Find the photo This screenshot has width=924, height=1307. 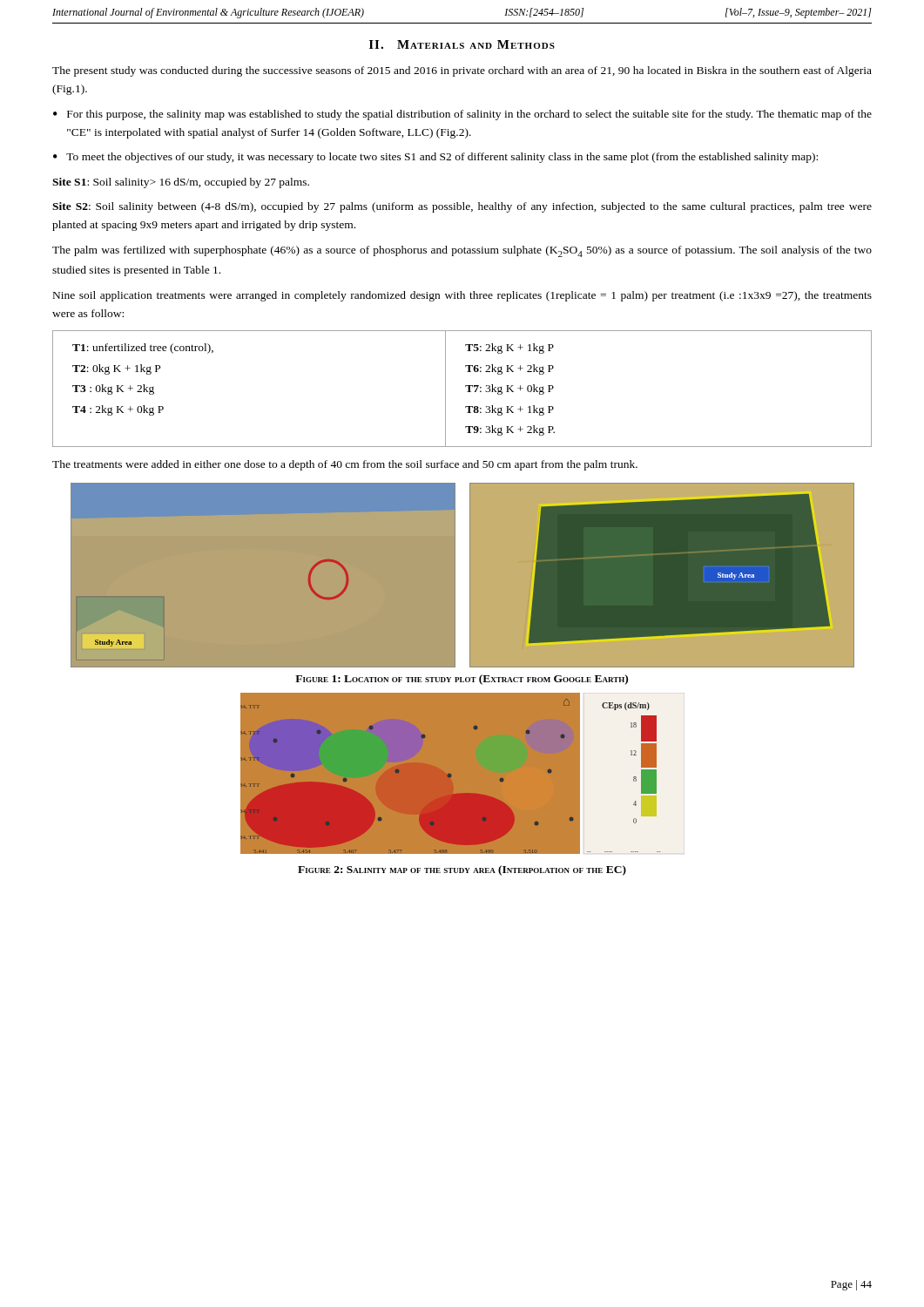coord(462,575)
